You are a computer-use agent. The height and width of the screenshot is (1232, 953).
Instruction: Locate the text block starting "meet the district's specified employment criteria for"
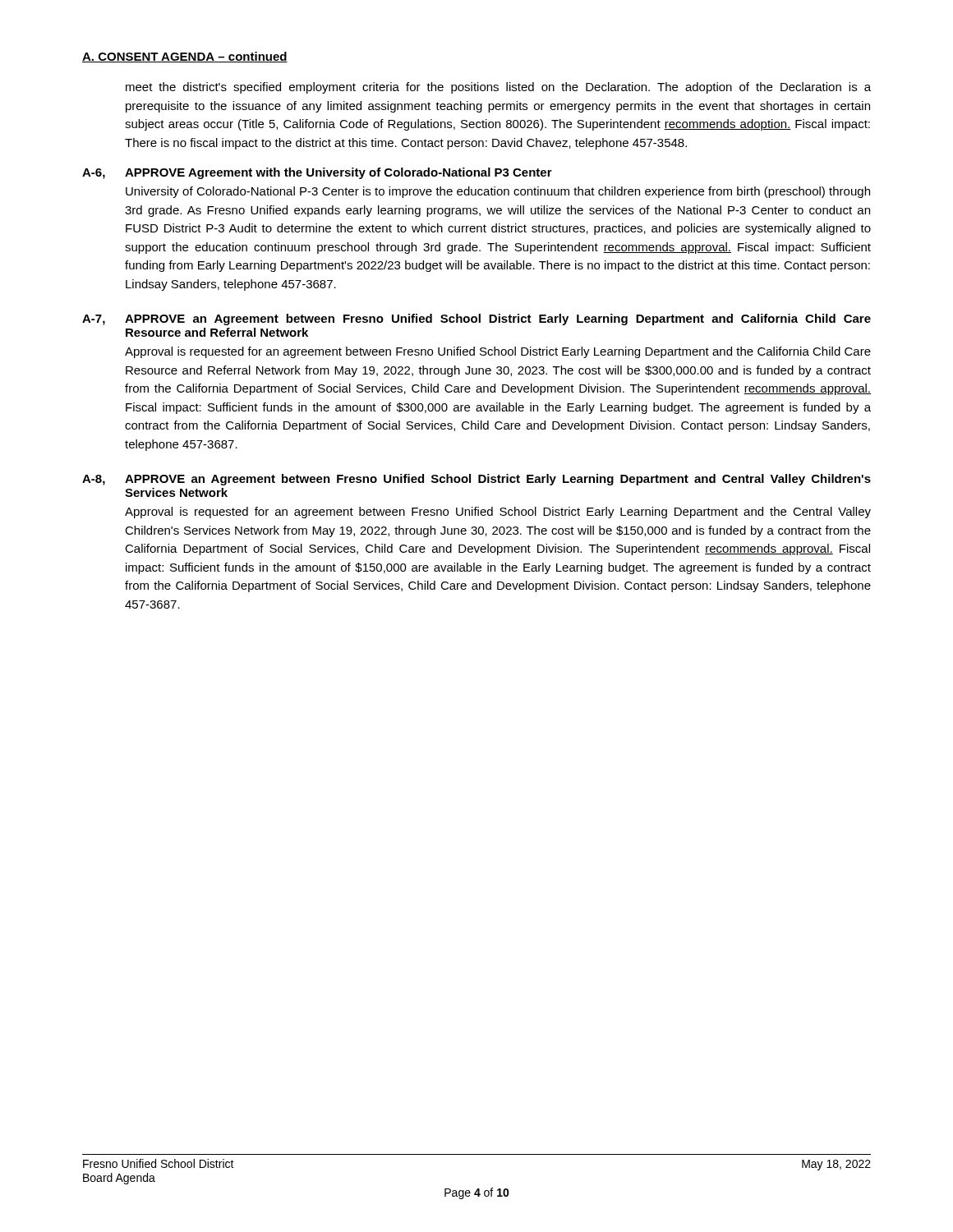click(498, 114)
